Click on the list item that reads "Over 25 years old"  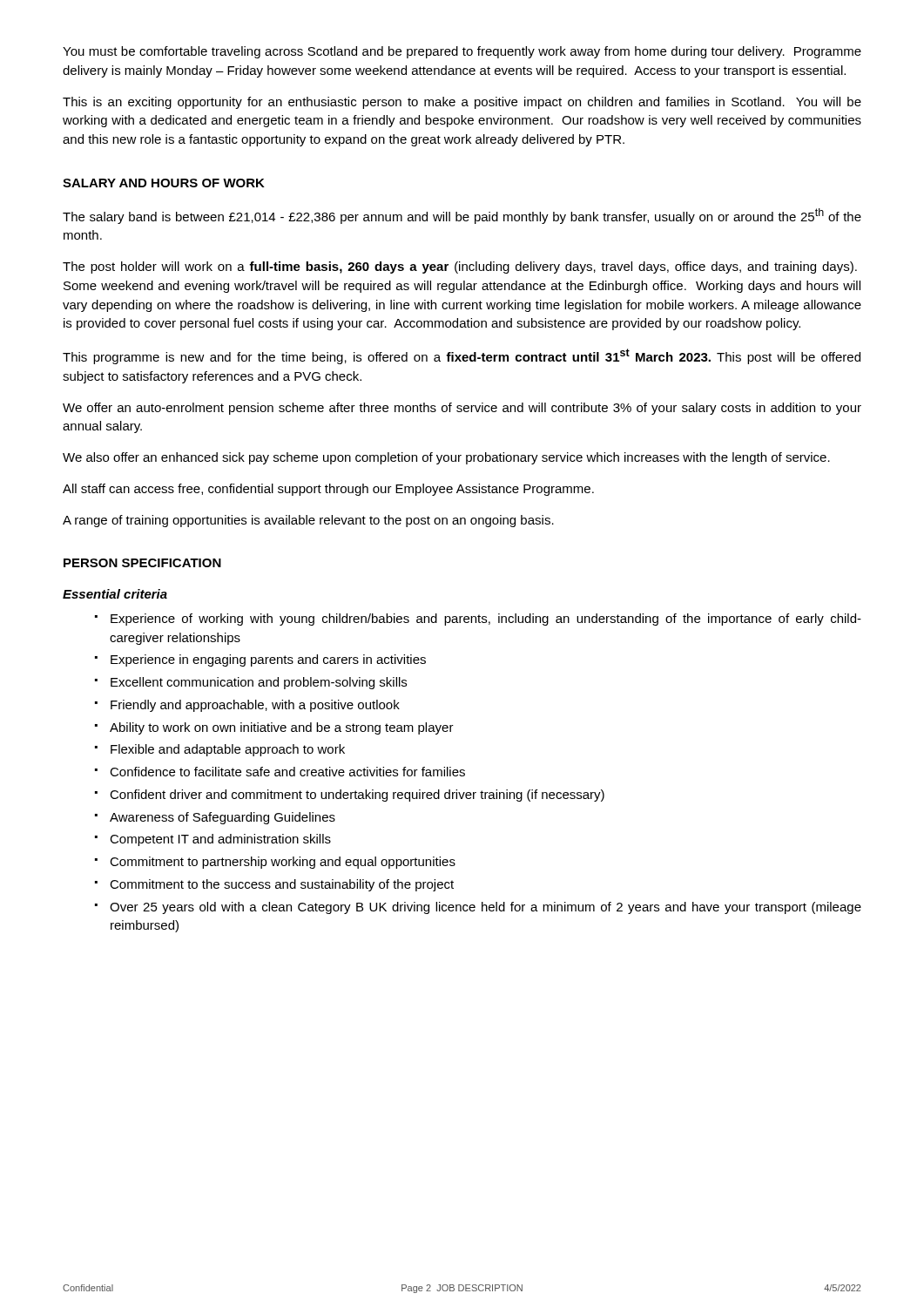478,916
